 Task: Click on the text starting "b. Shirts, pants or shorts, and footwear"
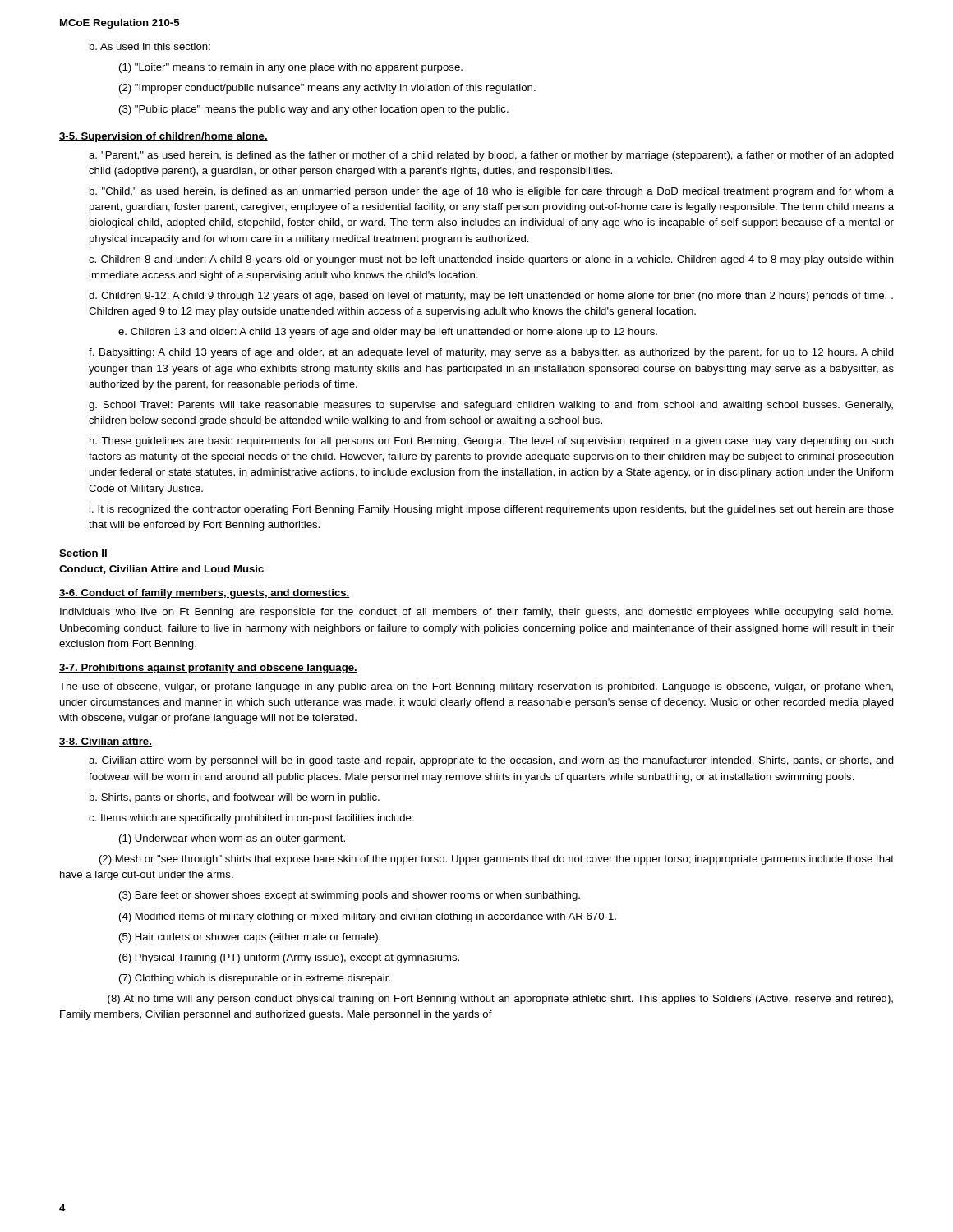(234, 797)
